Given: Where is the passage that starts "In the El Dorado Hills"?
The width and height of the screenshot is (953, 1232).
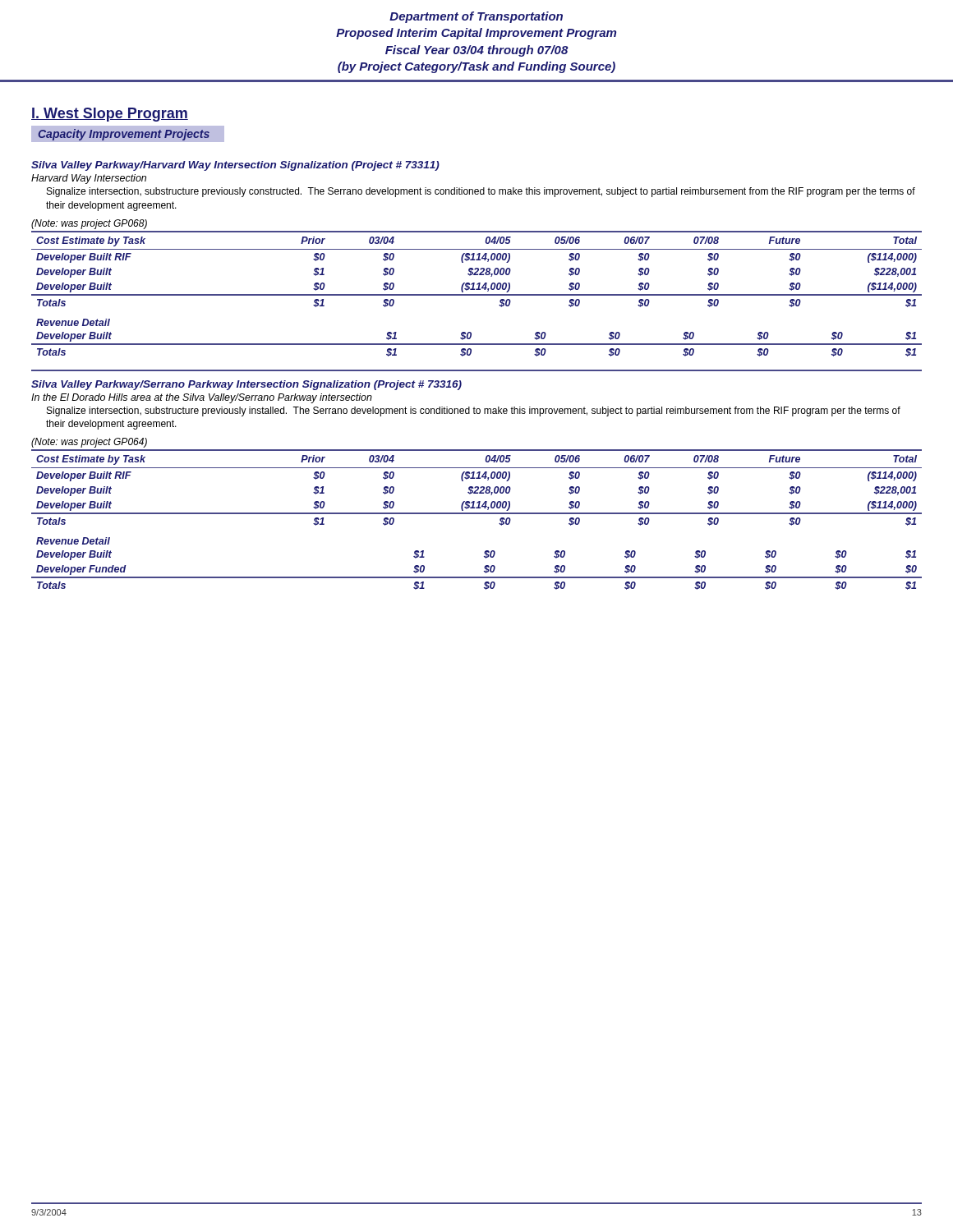Looking at the screenshot, I should tap(476, 397).
